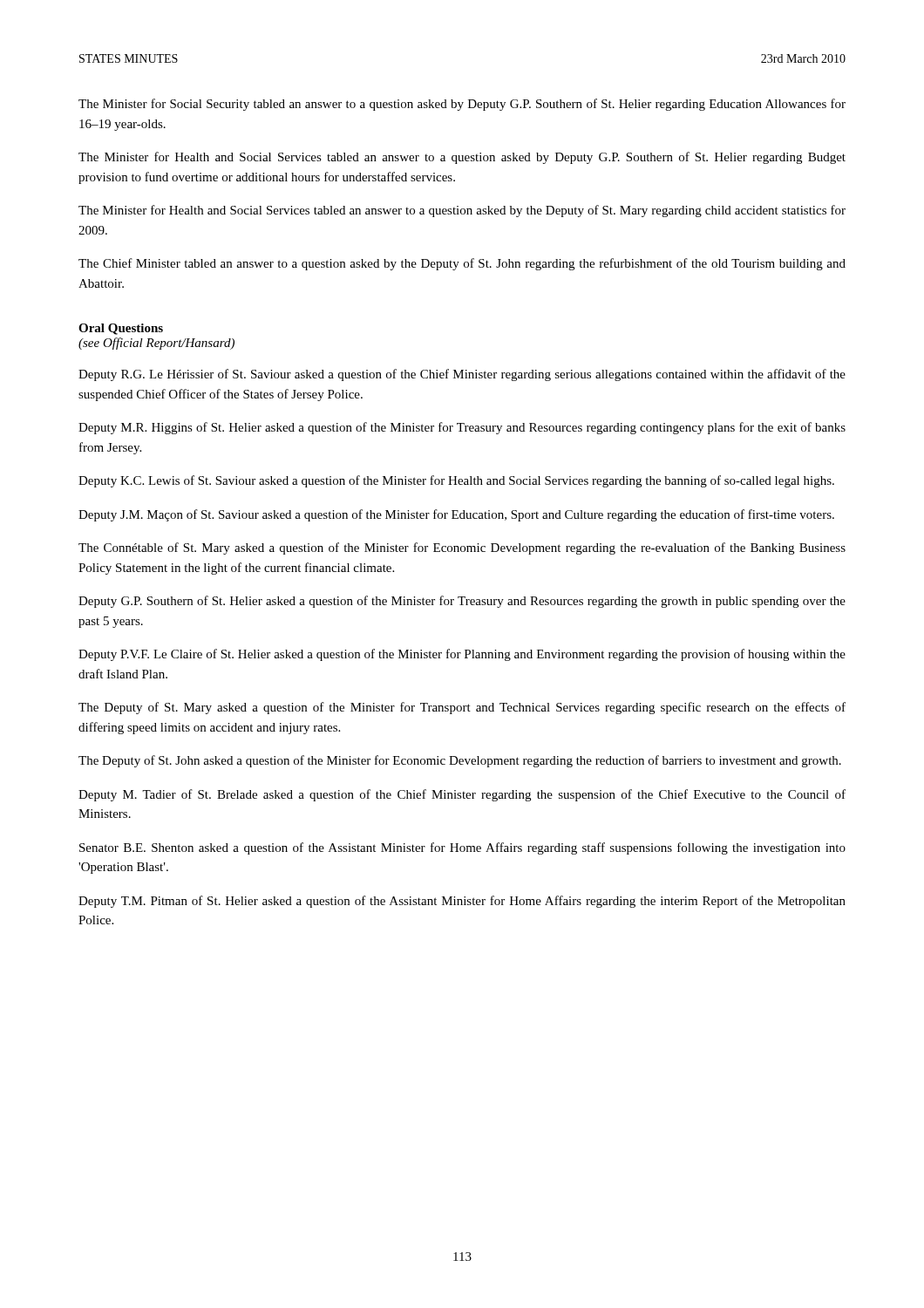Find the text block that says "Deputy G.P. Southern of"

pyautogui.click(x=462, y=611)
